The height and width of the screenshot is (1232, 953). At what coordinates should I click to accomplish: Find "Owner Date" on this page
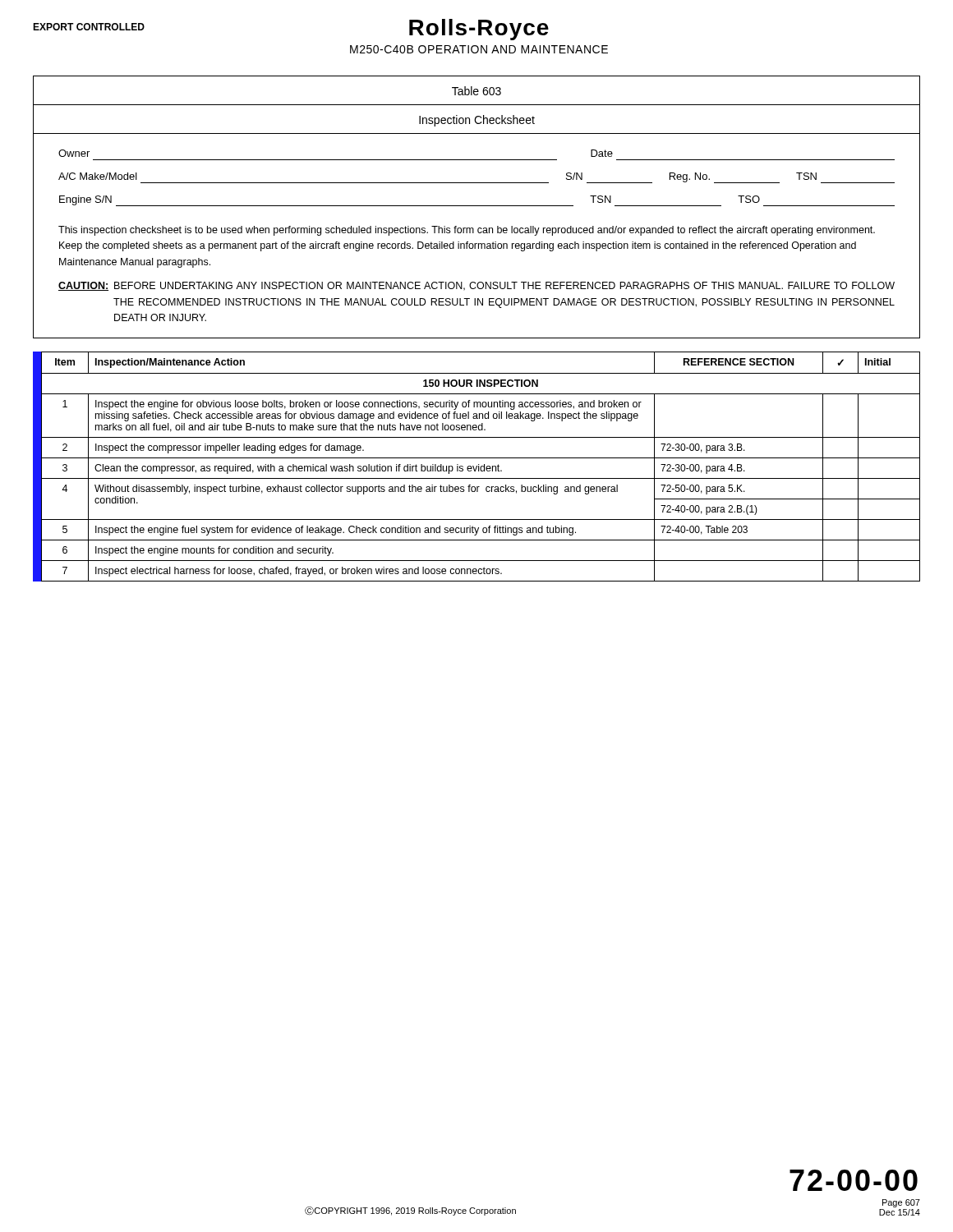coord(476,154)
